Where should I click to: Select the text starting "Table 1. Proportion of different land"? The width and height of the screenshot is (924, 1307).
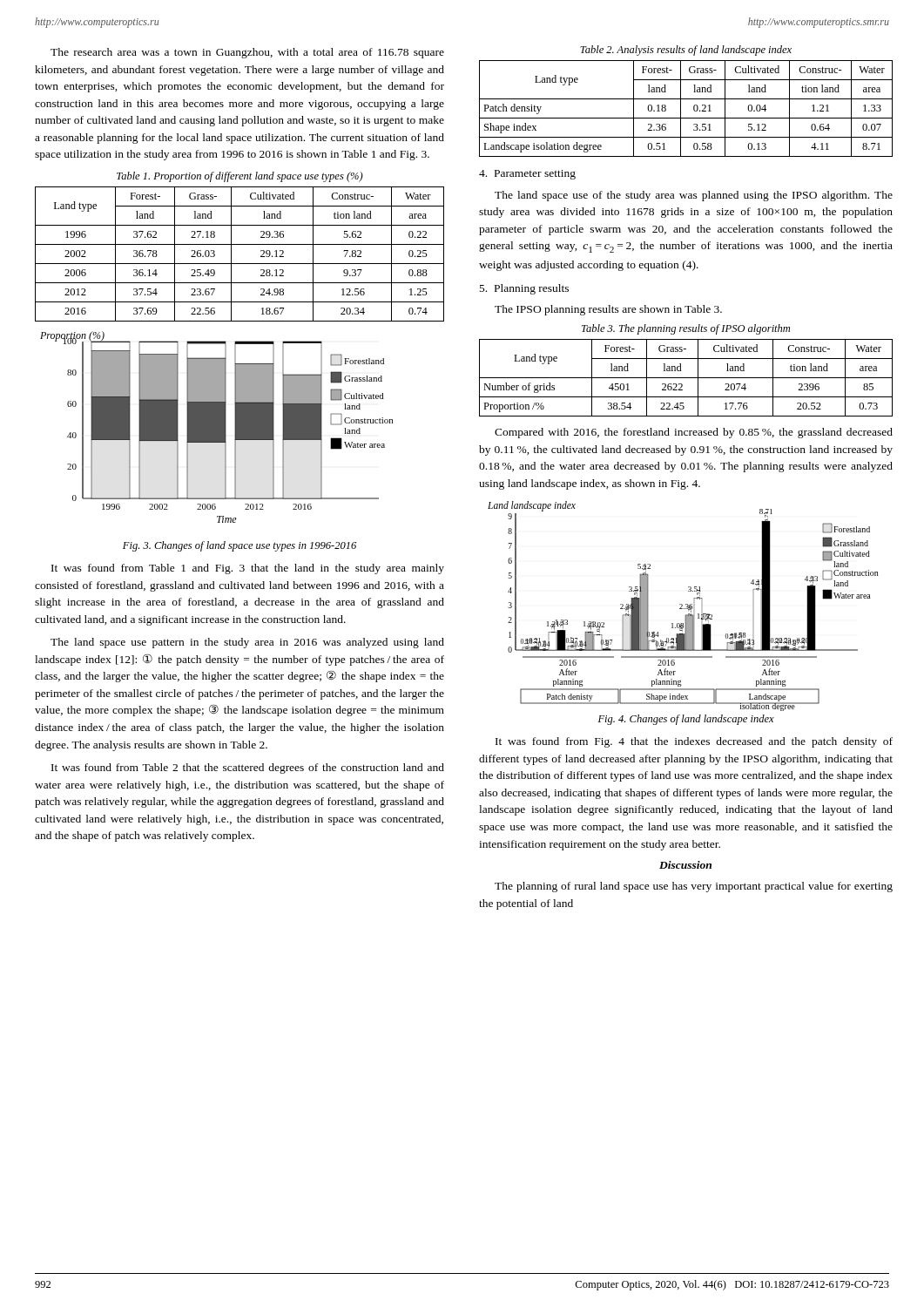point(240,176)
